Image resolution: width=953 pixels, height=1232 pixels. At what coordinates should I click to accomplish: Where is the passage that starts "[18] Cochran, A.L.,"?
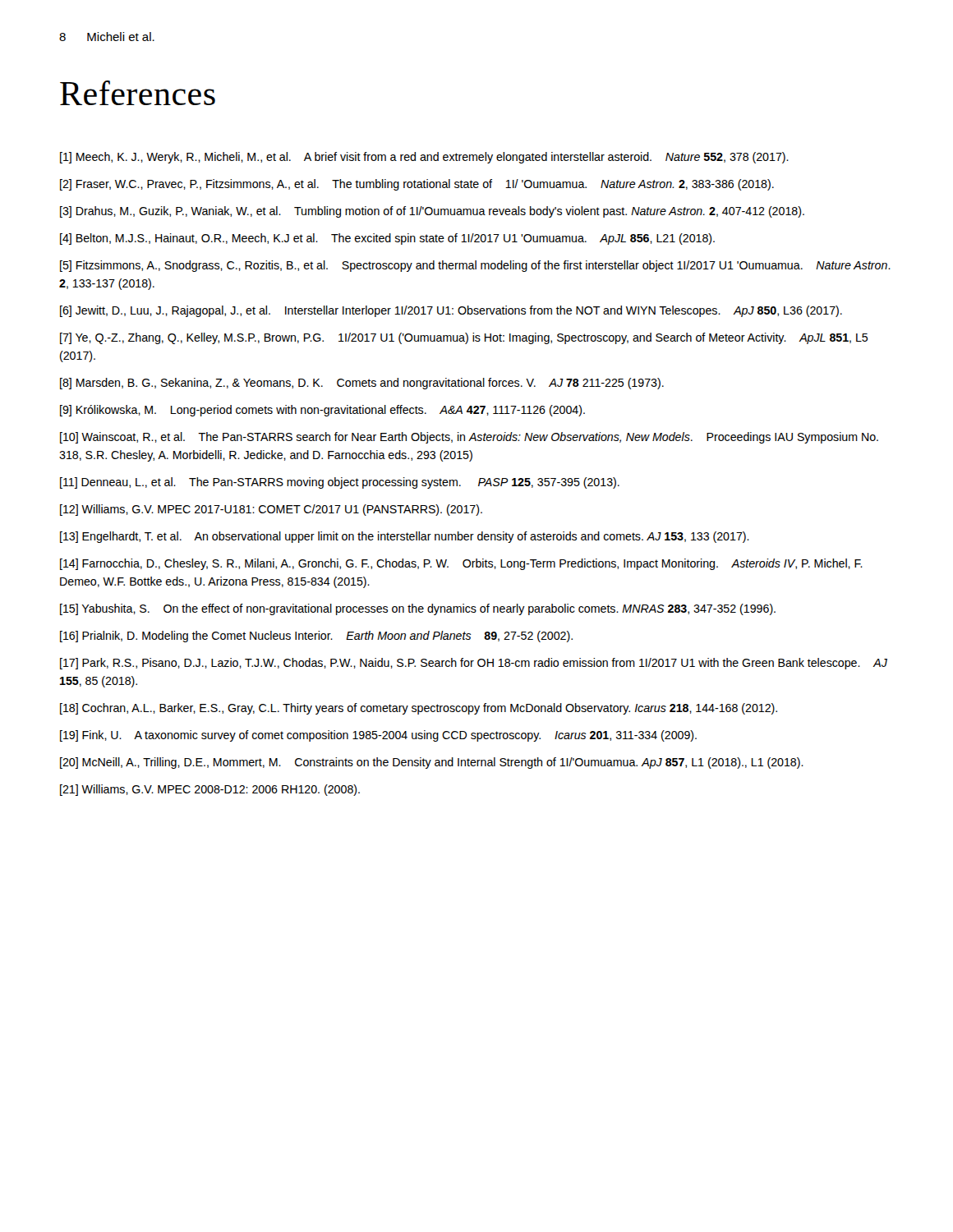tap(476, 708)
